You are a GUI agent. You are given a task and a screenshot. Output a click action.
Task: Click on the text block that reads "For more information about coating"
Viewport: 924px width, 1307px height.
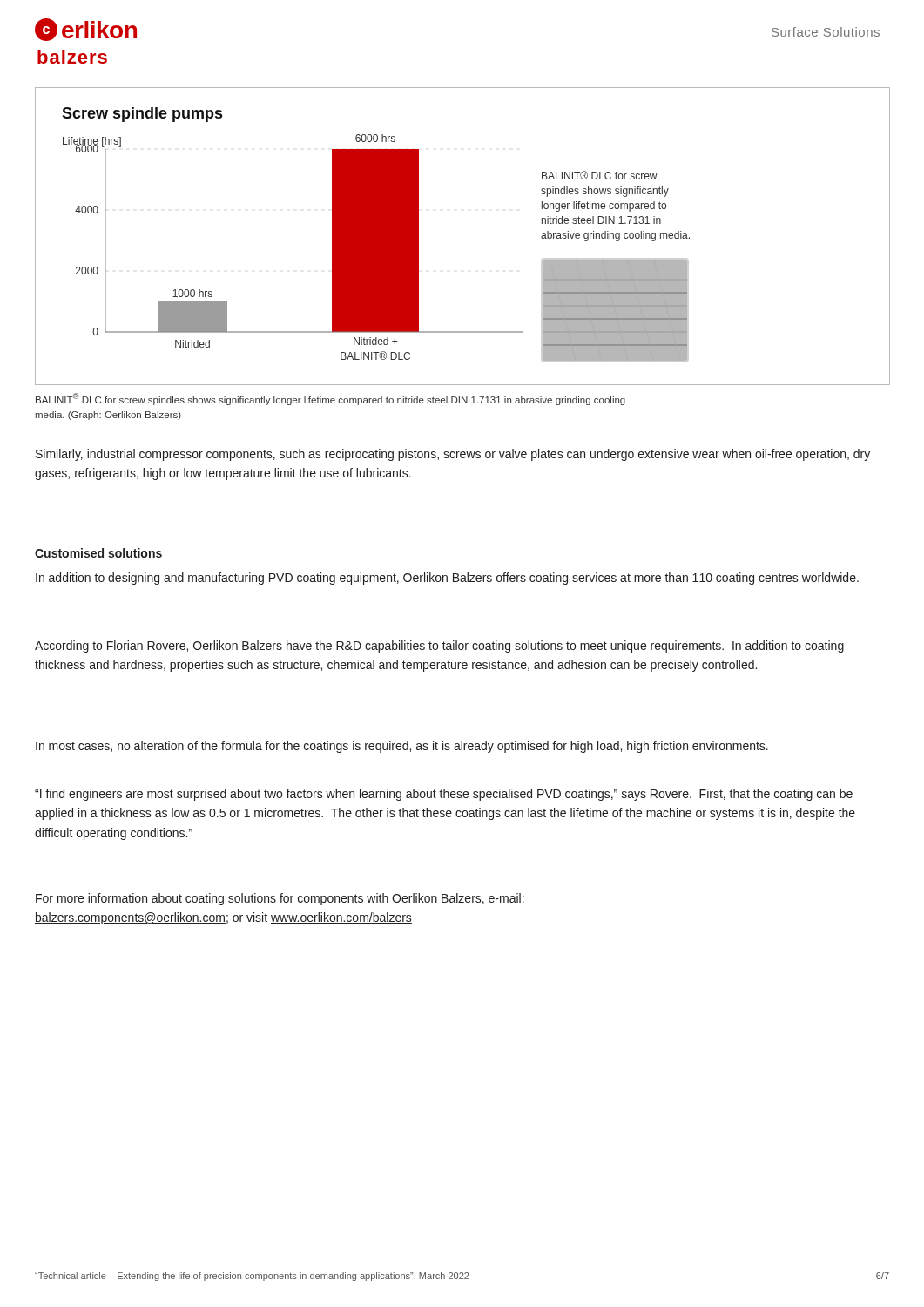(x=280, y=908)
